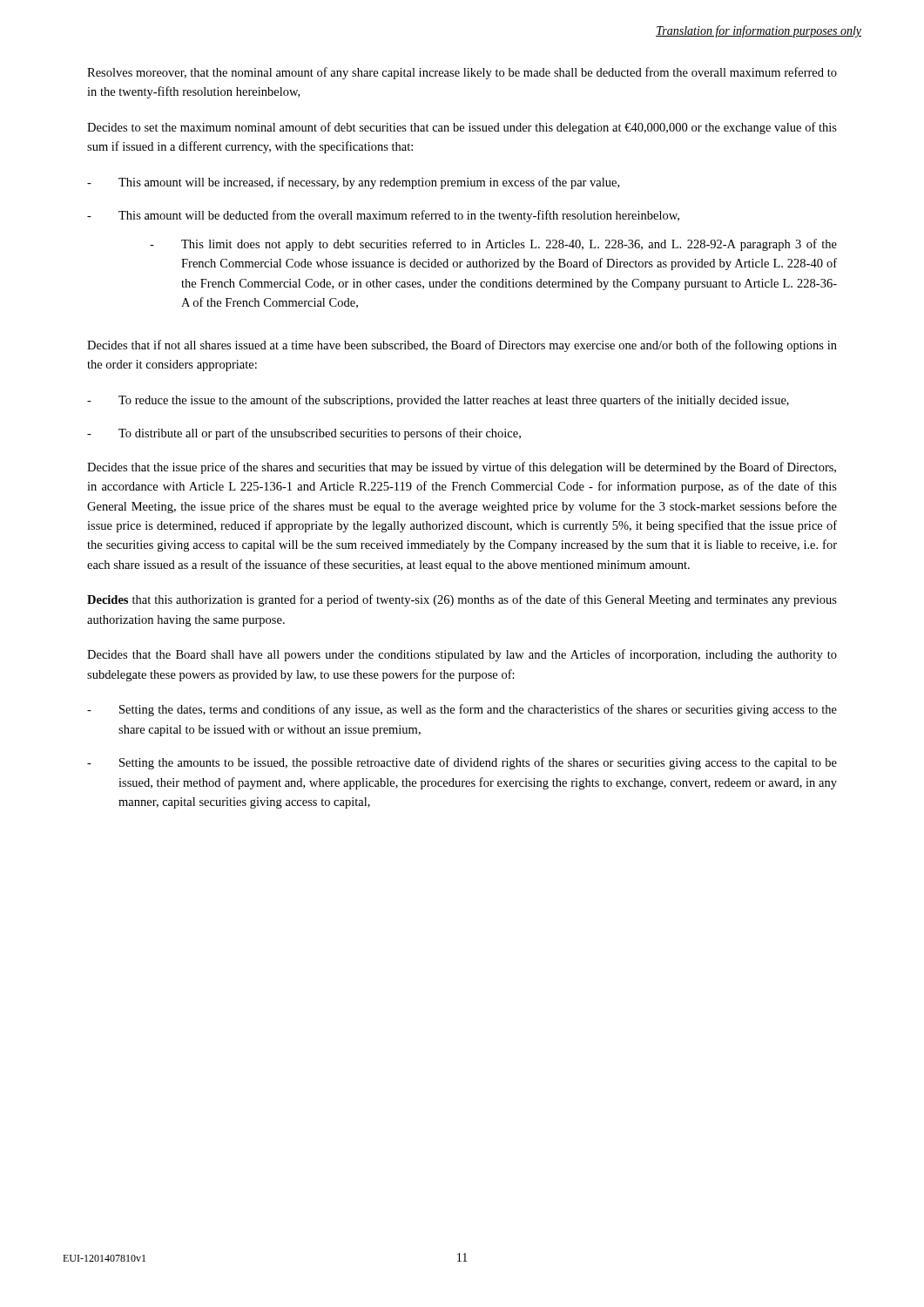This screenshot has height=1307, width=924.
Task: Click on the passage starting "- This amount will be deducted"
Action: pyautogui.click(x=462, y=264)
